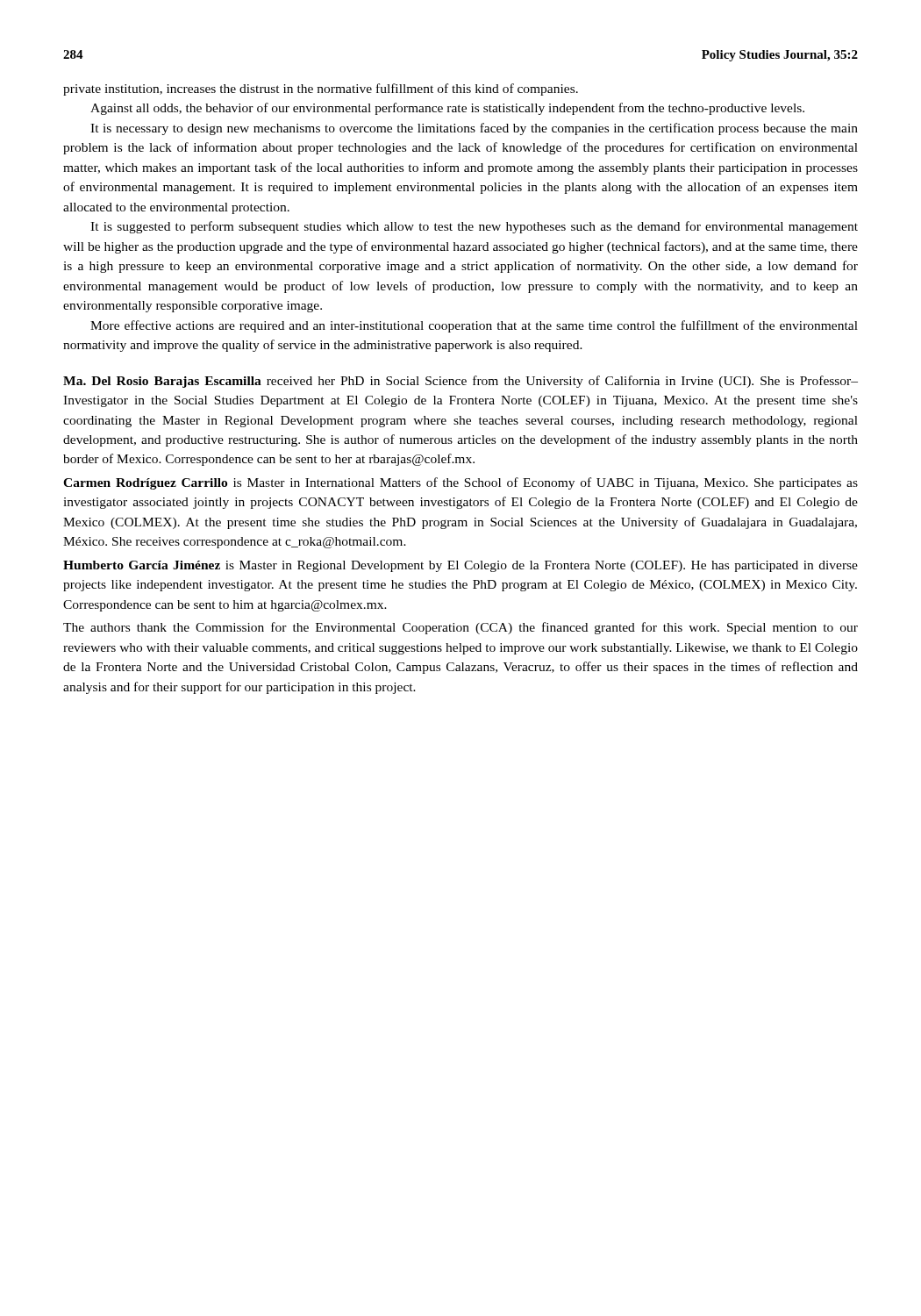
Task: Point to the region starting "private institution, increases the distrust in the normative"
Action: (x=460, y=217)
